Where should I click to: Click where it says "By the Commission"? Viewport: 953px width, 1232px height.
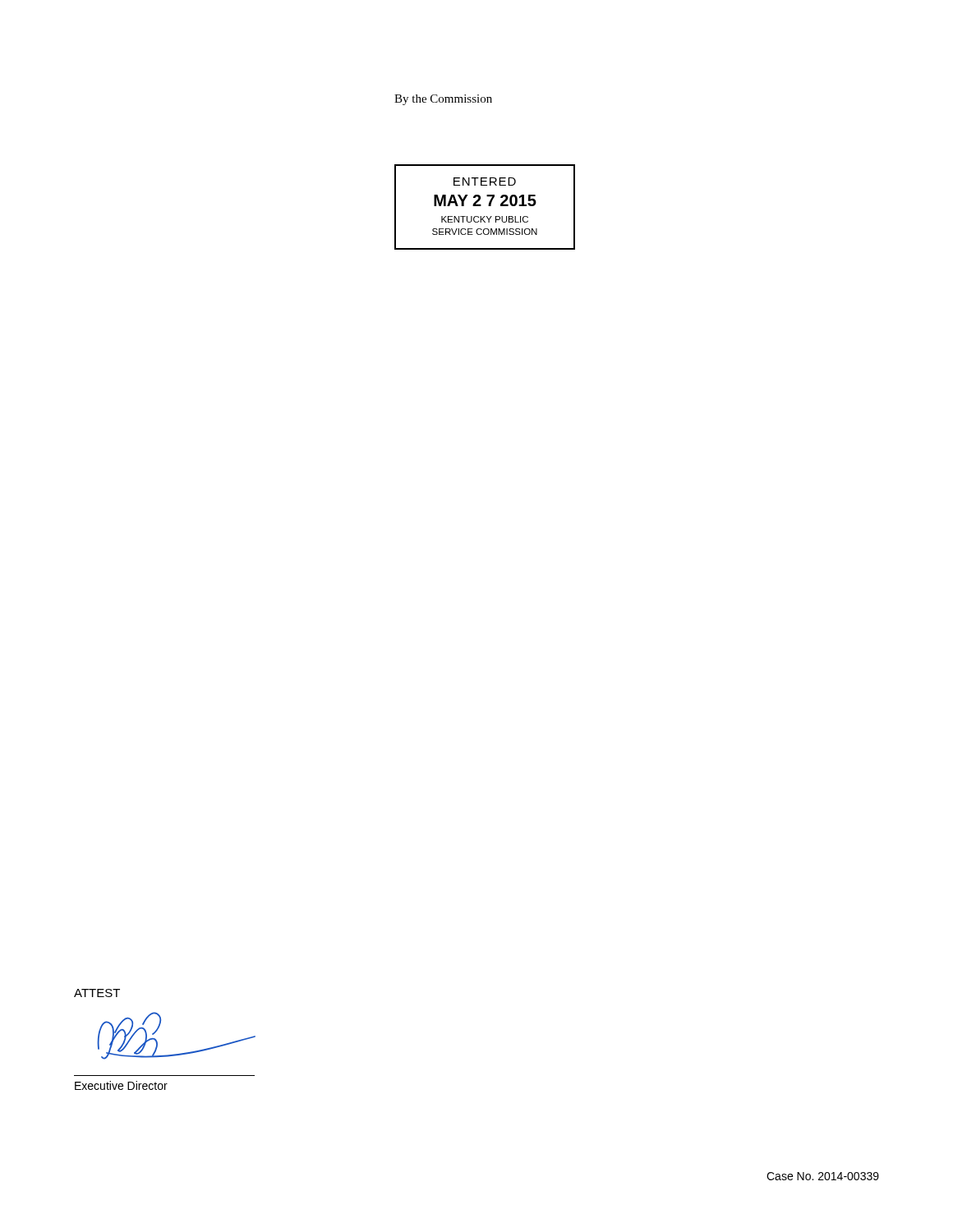click(x=443, y=99)
